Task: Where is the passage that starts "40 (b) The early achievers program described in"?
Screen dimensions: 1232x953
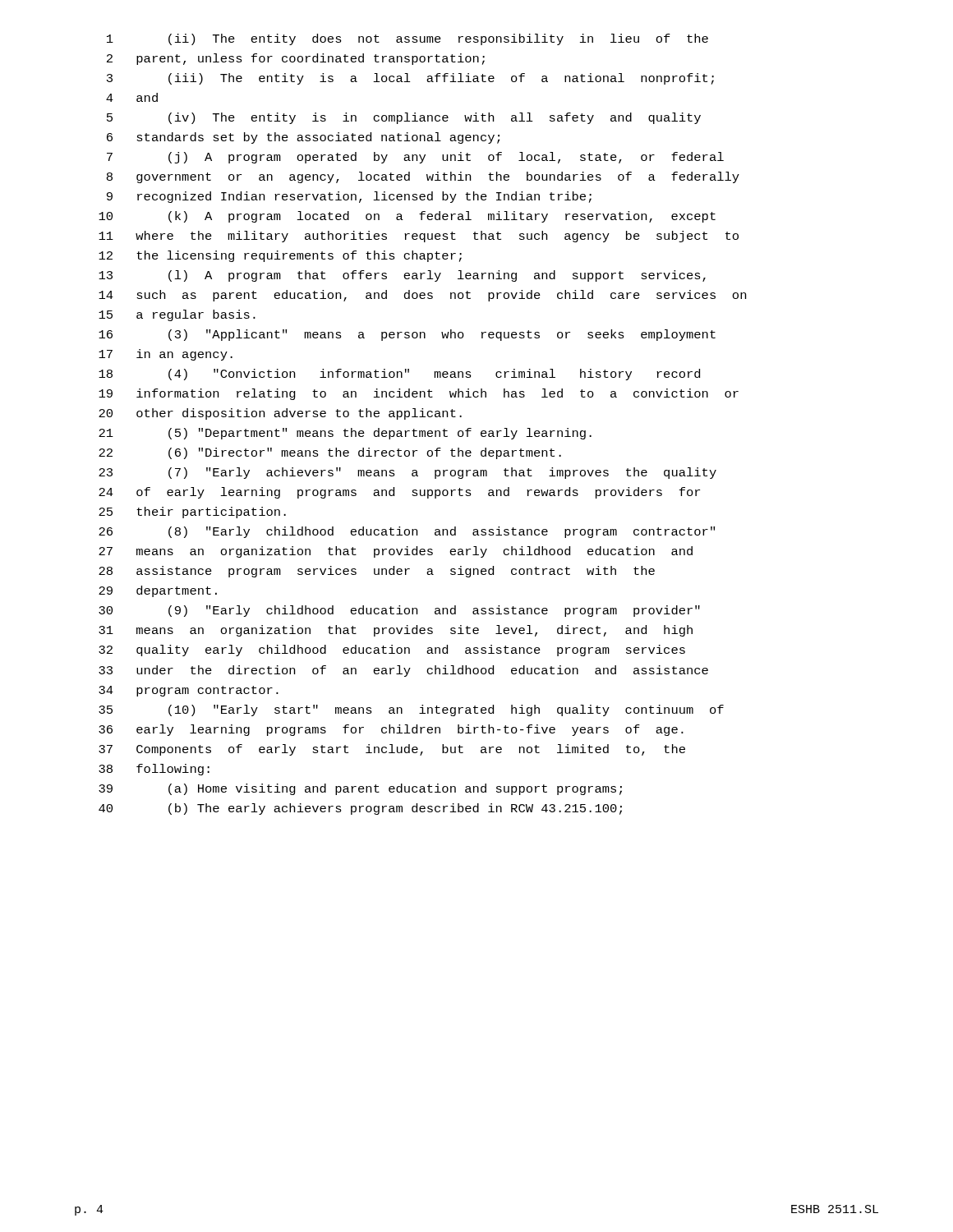Action: pyautogui.click(x=476, y=809)
